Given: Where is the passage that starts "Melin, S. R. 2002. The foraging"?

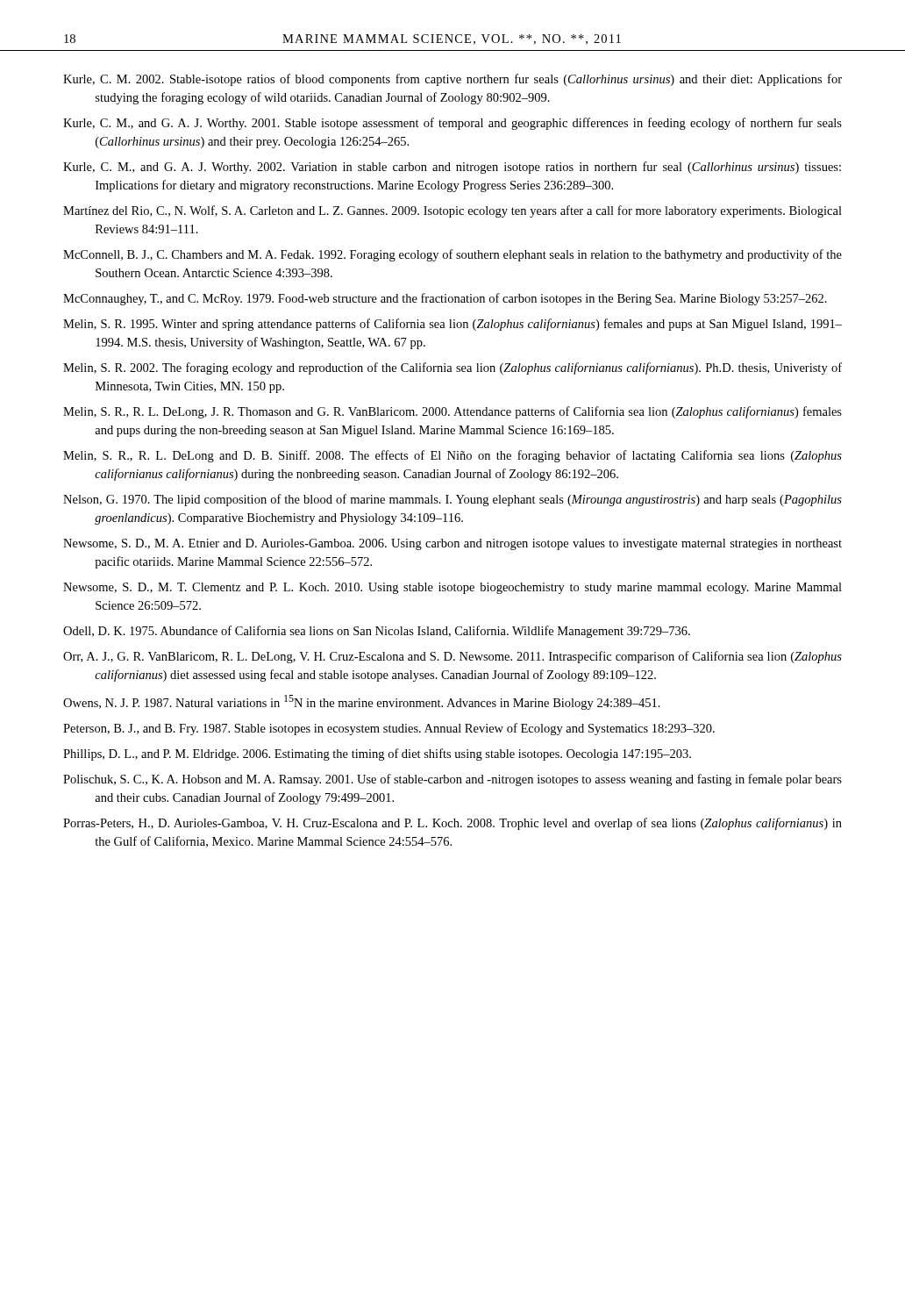Looking at the screenshot, I should 452,377.
